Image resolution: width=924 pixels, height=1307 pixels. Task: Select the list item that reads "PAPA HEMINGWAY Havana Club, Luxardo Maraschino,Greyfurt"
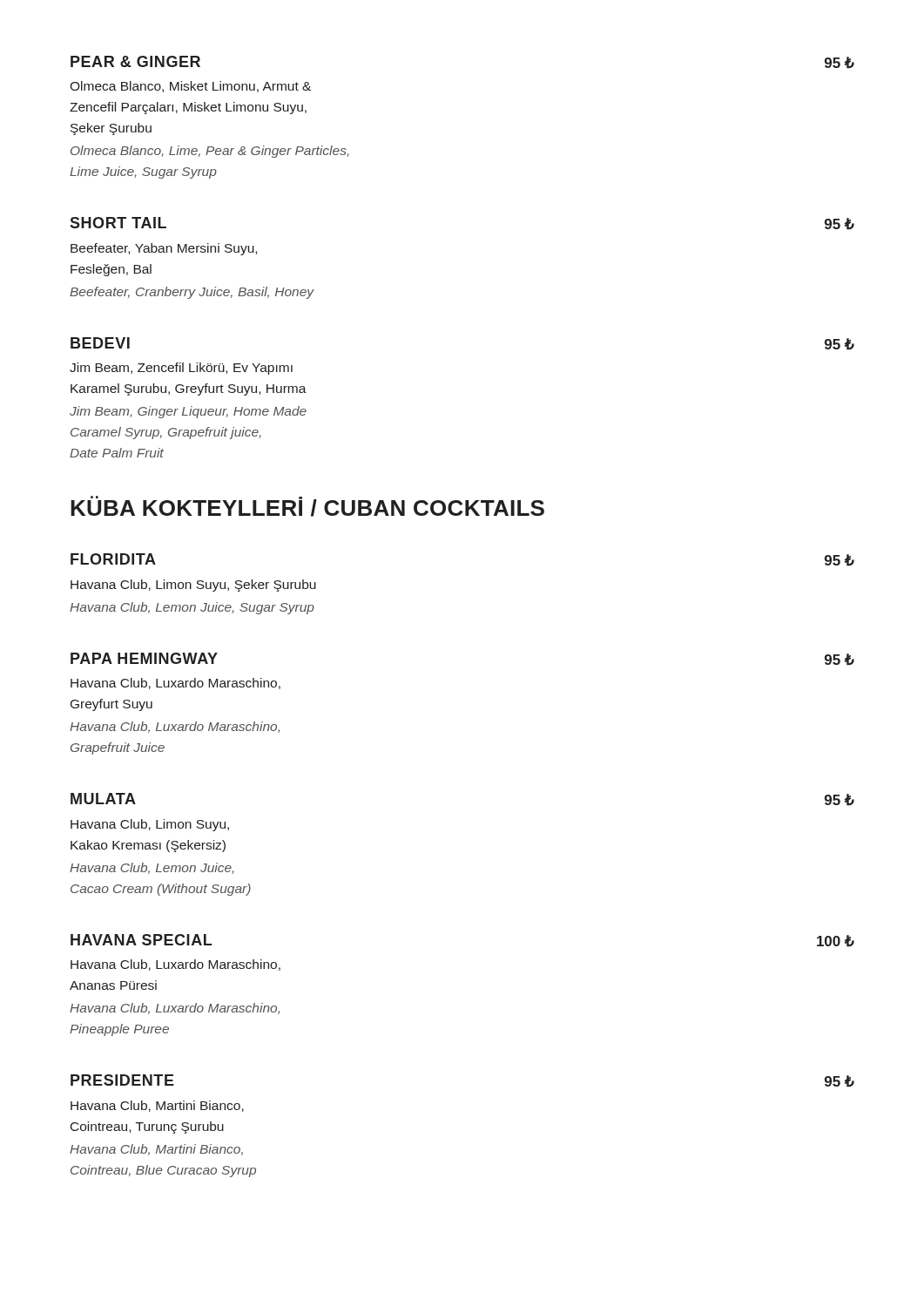pos(146,659)
